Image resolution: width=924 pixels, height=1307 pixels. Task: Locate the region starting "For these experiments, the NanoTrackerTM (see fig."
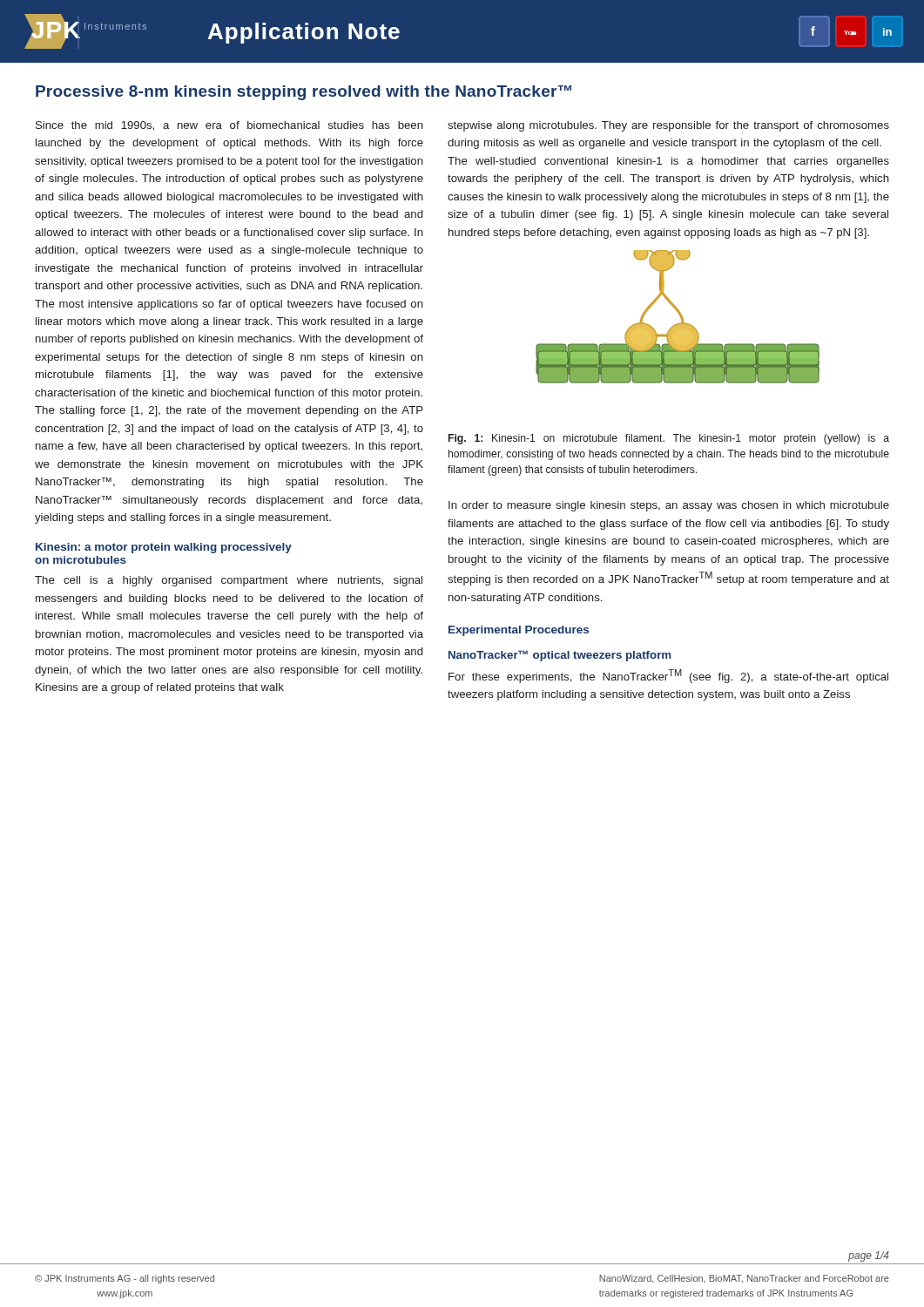click(x=668, y=685)
